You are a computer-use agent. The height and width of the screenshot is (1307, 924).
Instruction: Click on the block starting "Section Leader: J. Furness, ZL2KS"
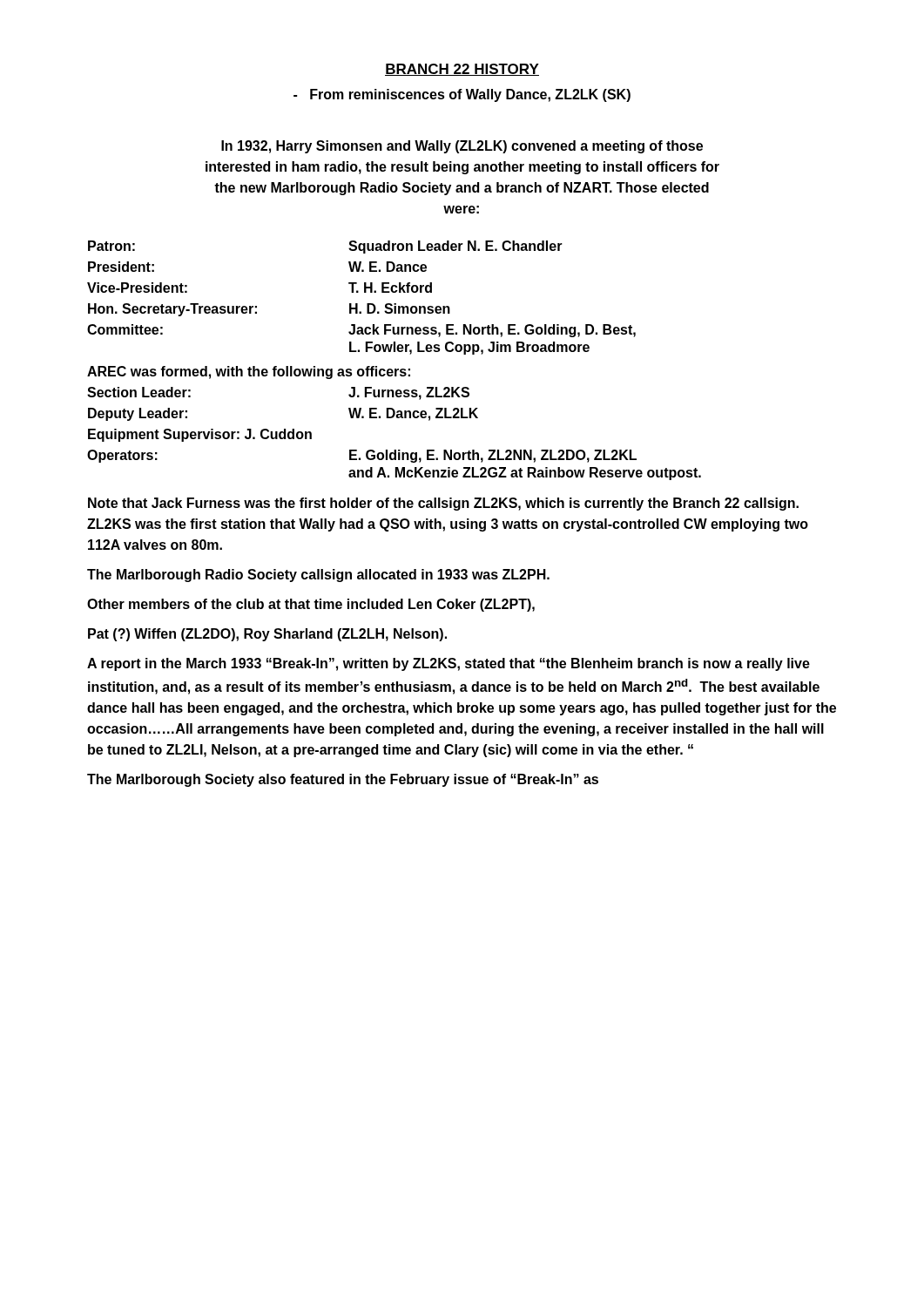[132, 393]
